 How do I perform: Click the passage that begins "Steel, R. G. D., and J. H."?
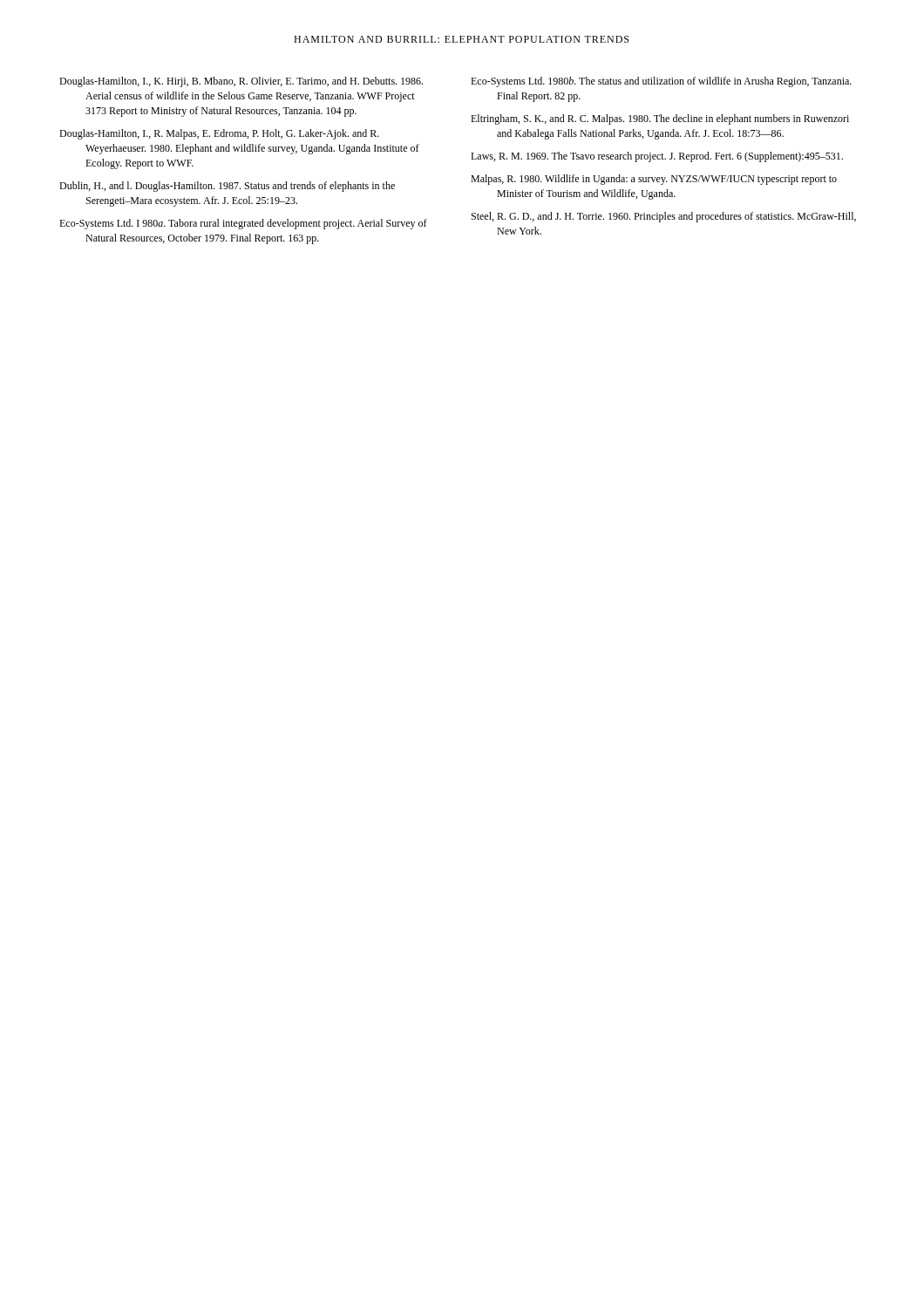point(664,224)
